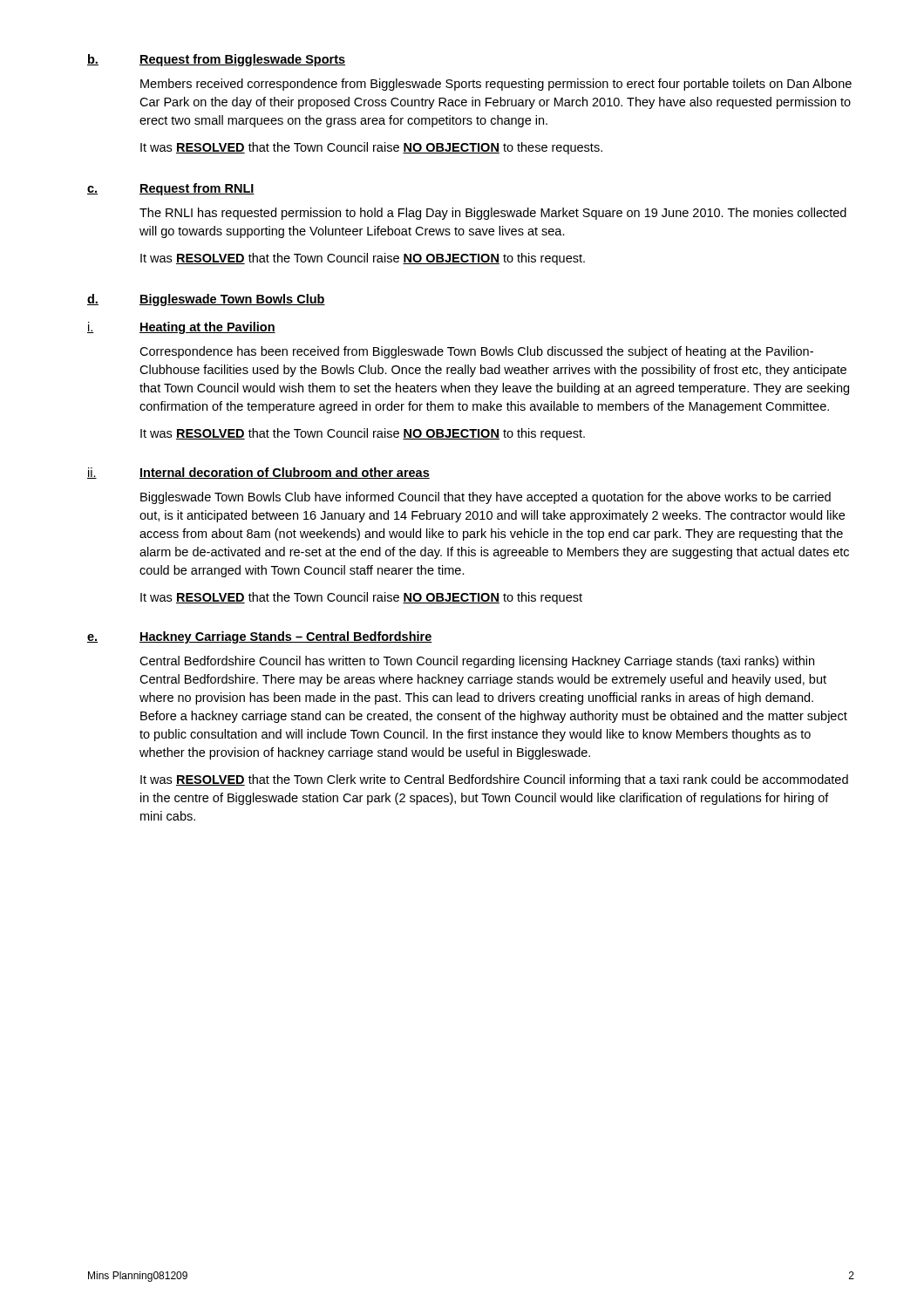Point to "Internal decoration of Clubroom and other areas"
The height and width of the screenshot is (1308, 924).
point(284,473)
